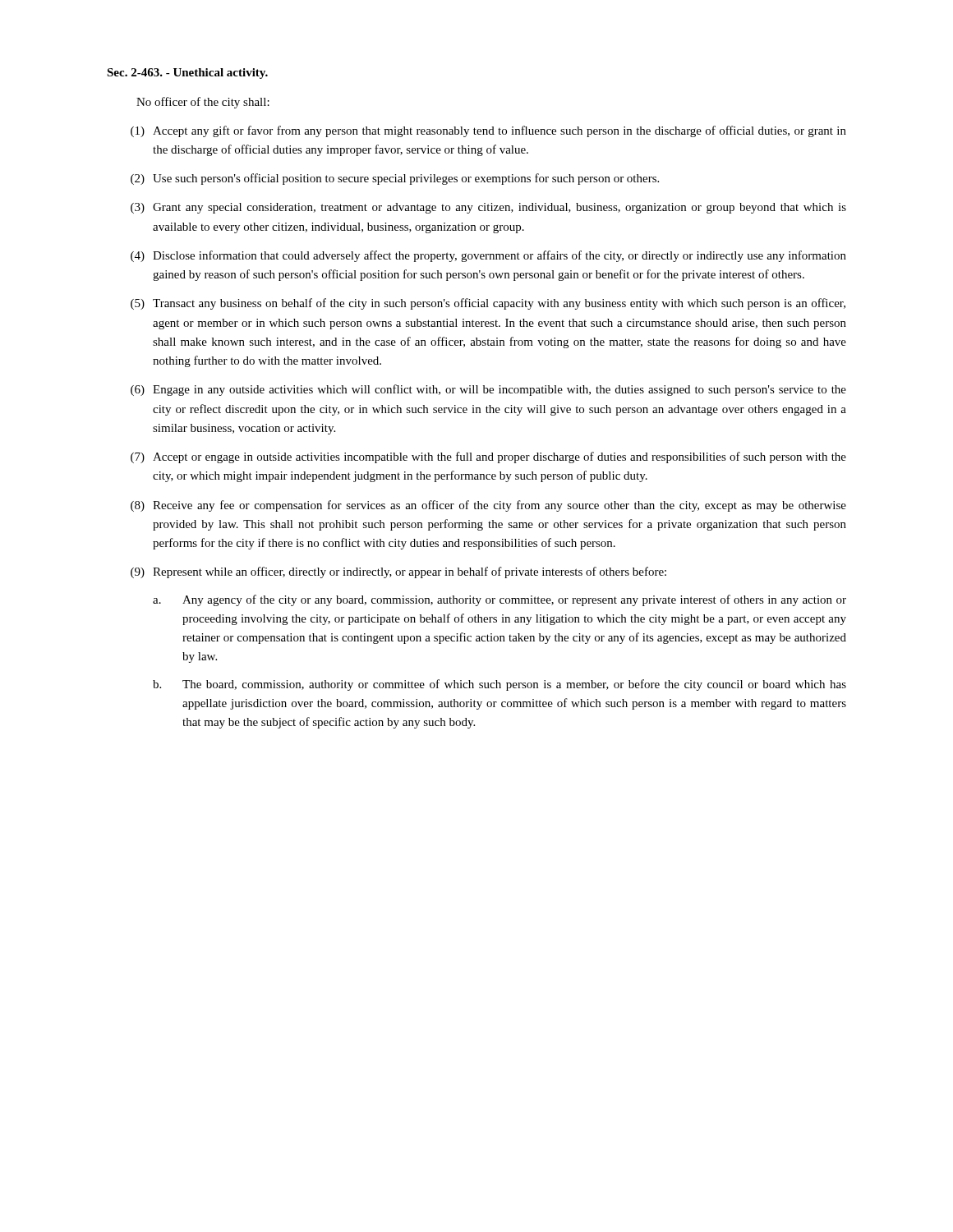Image resolution: width=953 pixels, height=1232 pixels.
Task: Select the list item with the text "(7) Accept or engage in outside"
Action: [x=476, y=467]
